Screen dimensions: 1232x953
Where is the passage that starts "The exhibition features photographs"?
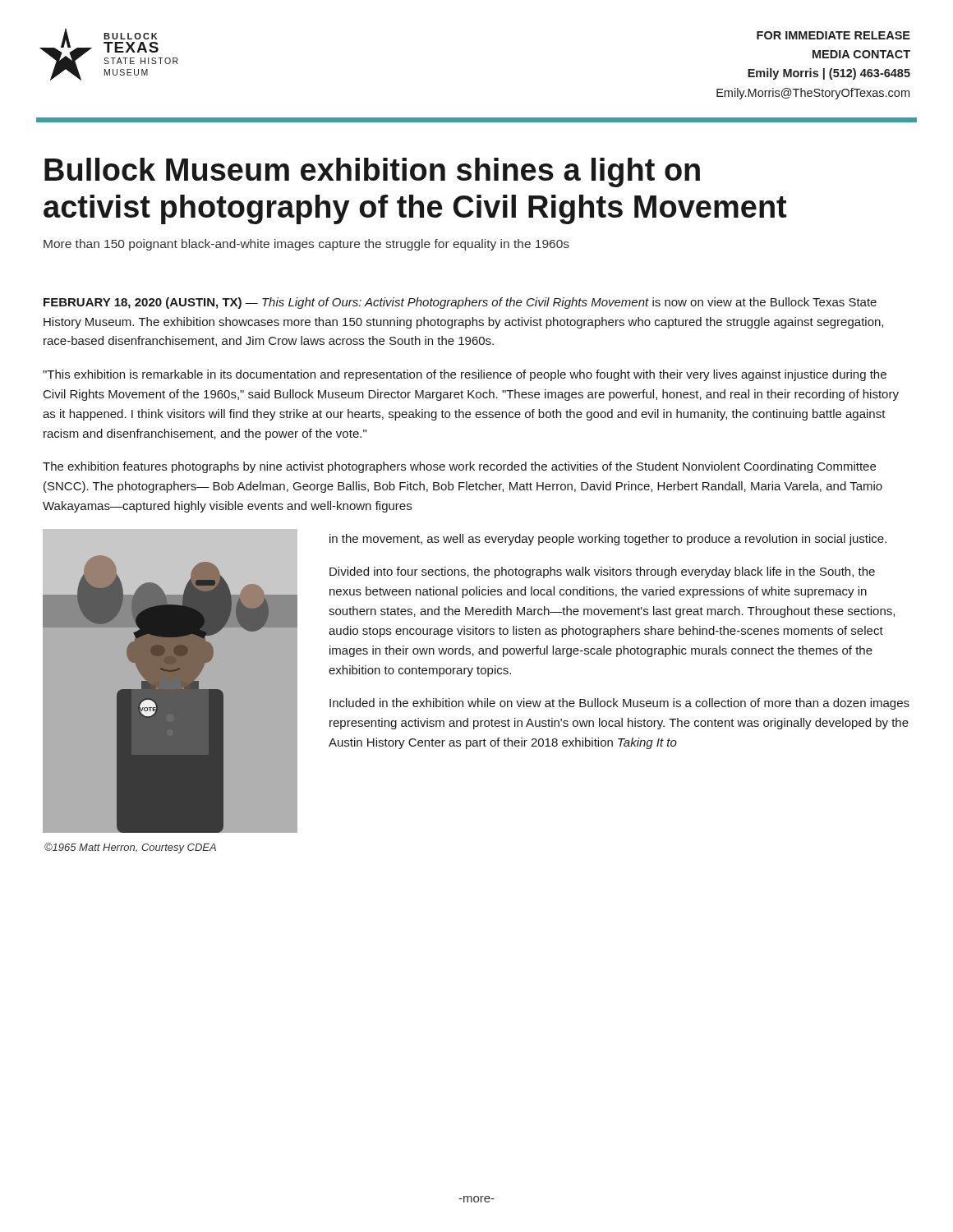click(476, 486)
